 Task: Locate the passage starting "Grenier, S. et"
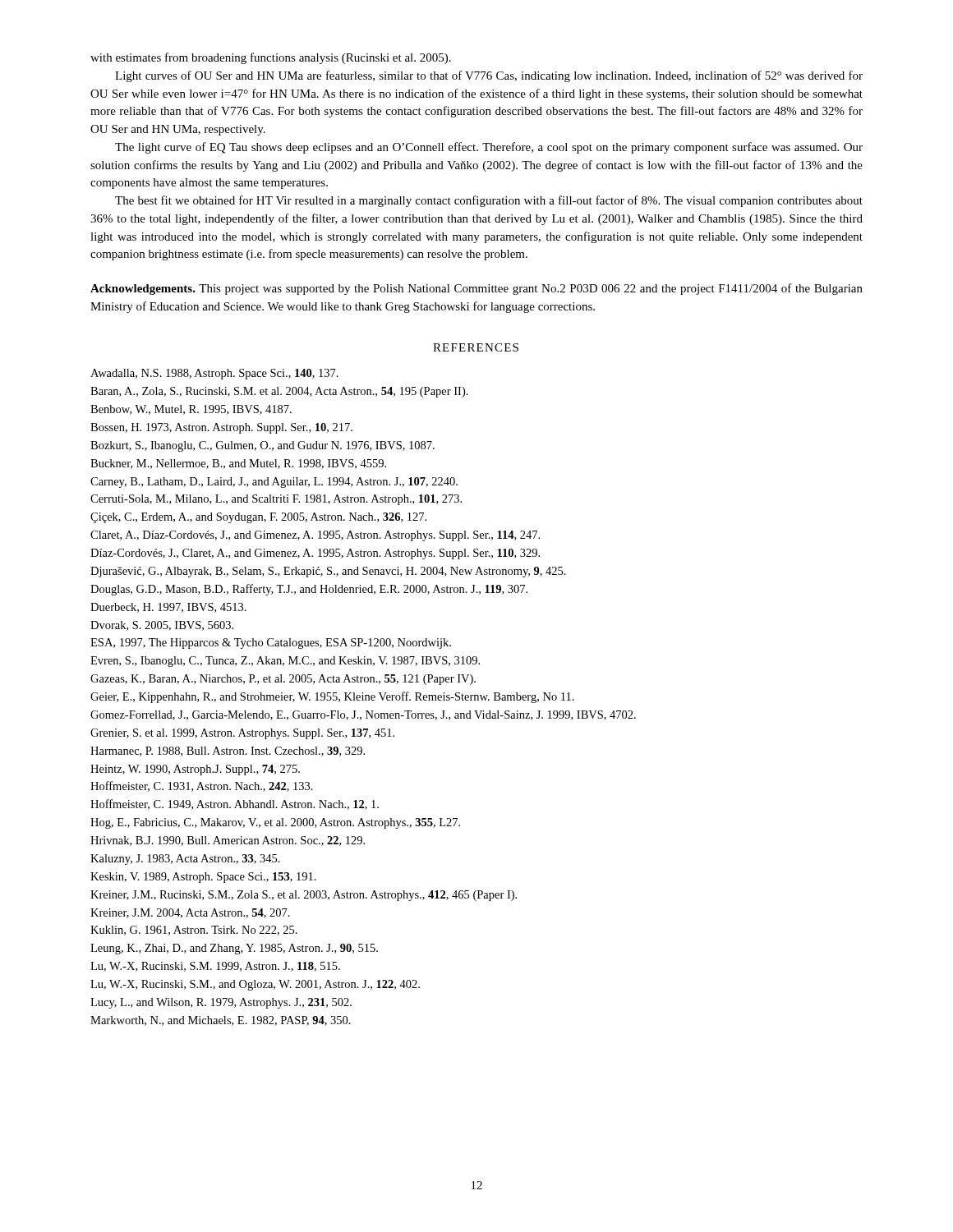(x=243, y=732)
